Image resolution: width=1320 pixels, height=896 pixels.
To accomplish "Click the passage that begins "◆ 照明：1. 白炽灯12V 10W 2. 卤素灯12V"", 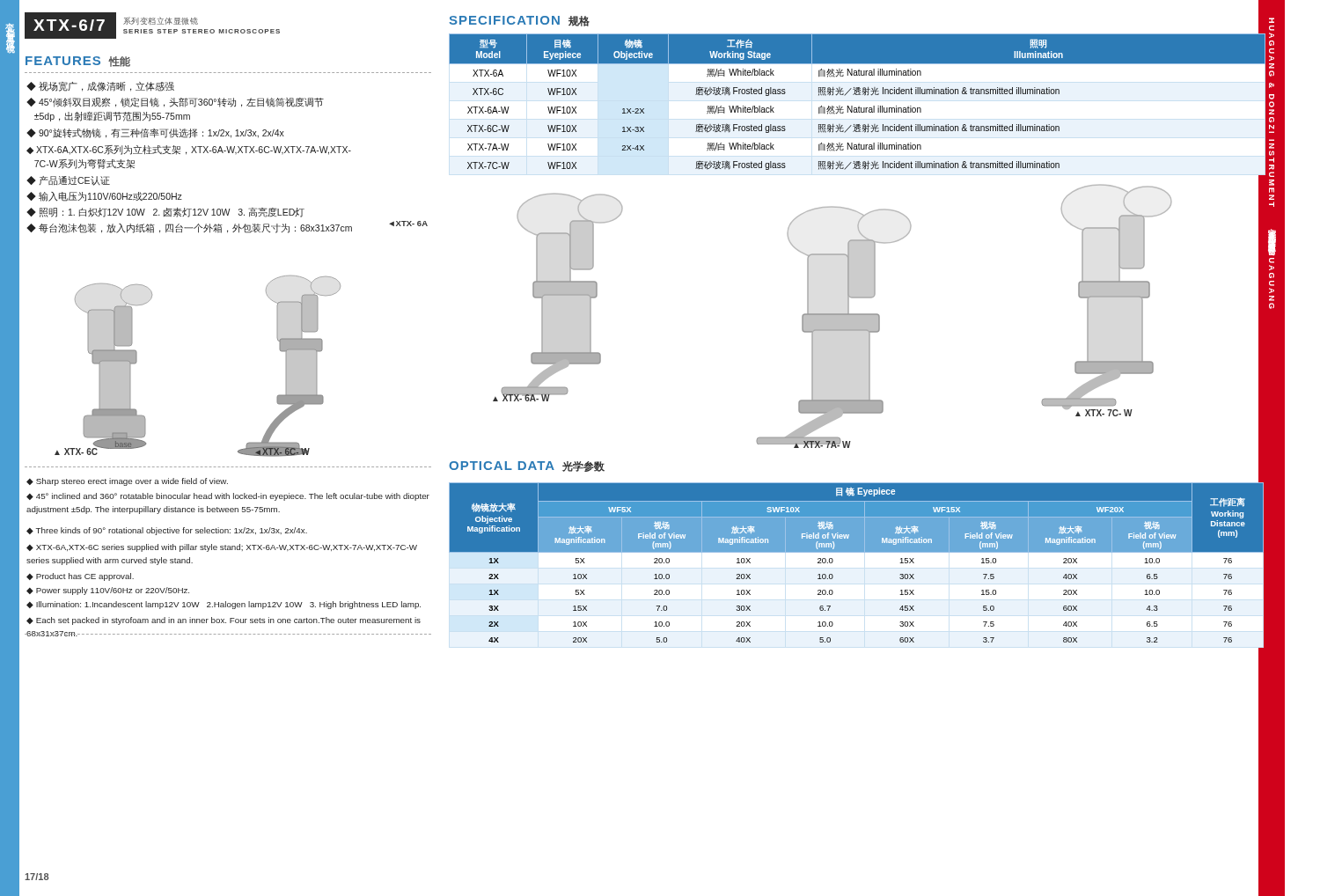I will [166, 212].
